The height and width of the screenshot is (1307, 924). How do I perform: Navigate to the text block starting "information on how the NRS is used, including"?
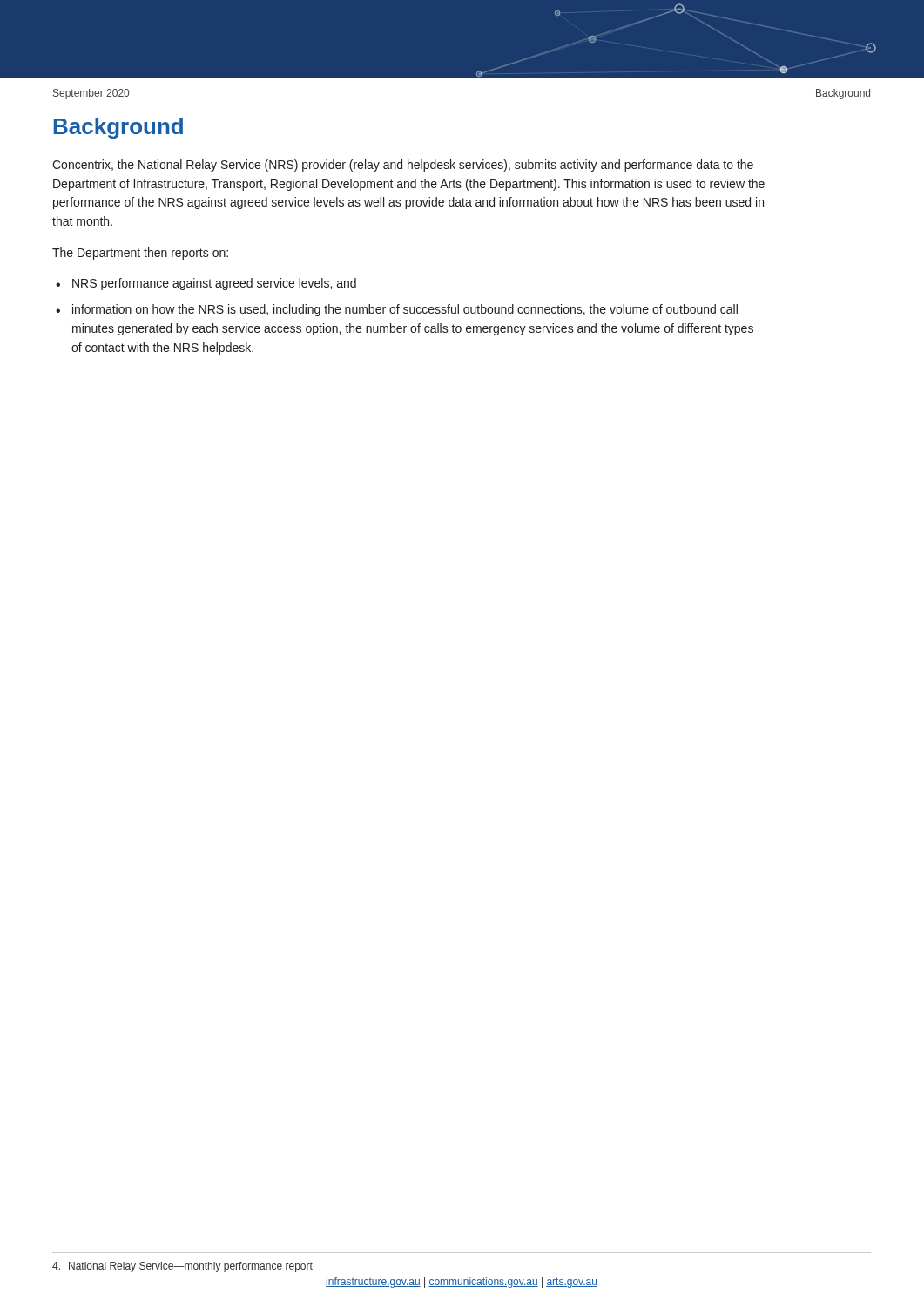413,328
